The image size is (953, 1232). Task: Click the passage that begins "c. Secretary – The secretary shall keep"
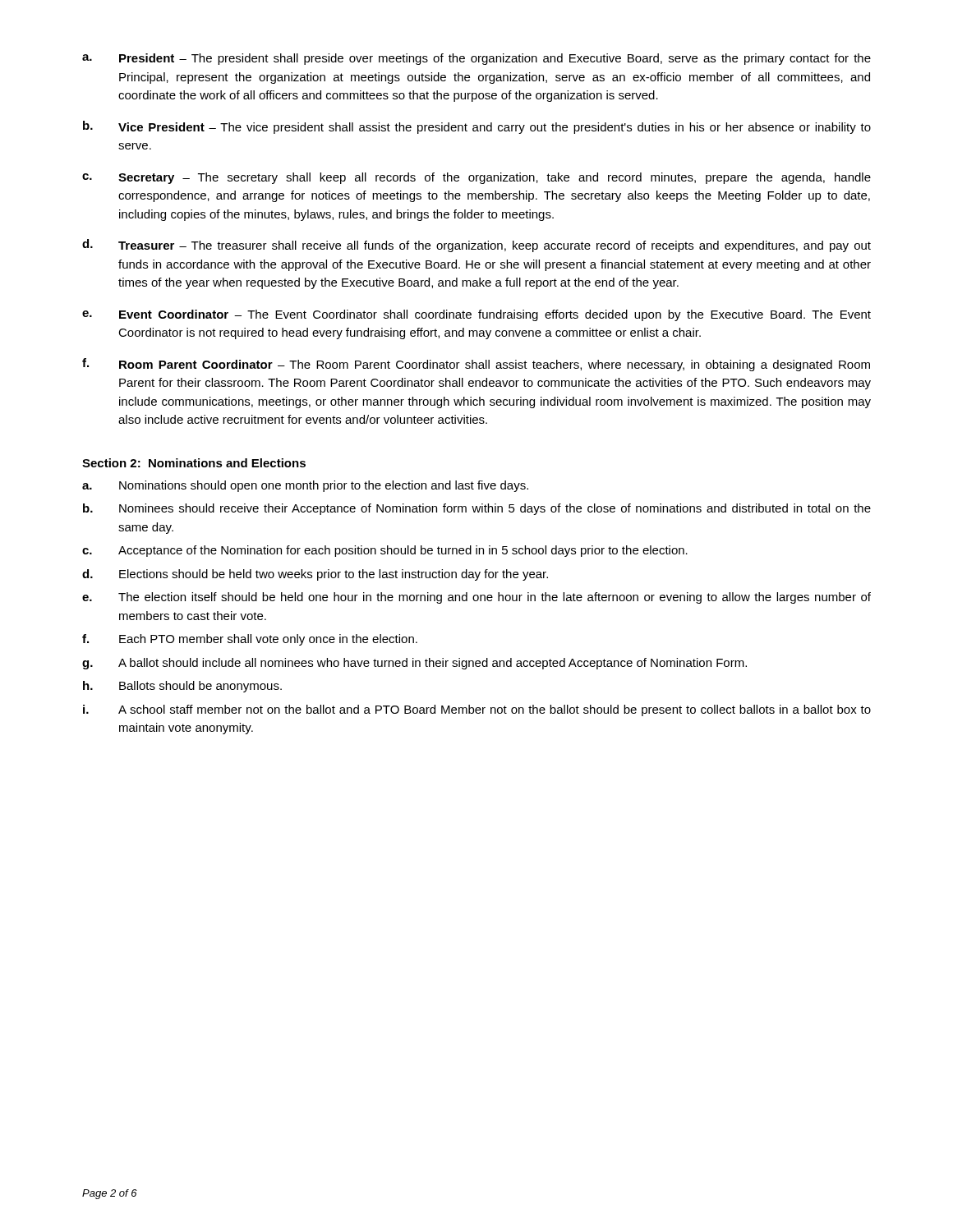[476, 196]
